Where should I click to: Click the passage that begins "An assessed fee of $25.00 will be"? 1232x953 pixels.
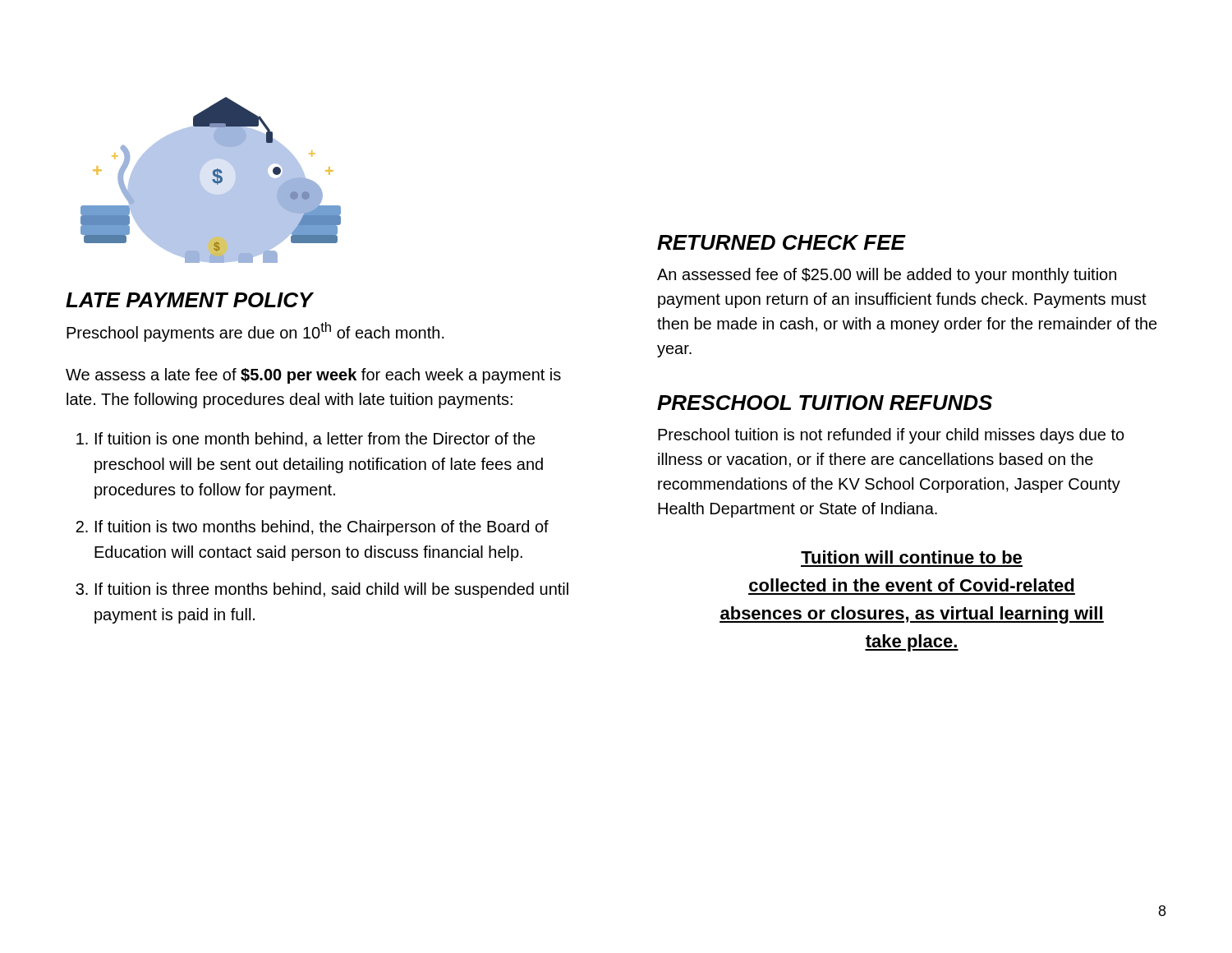[907, 311]
